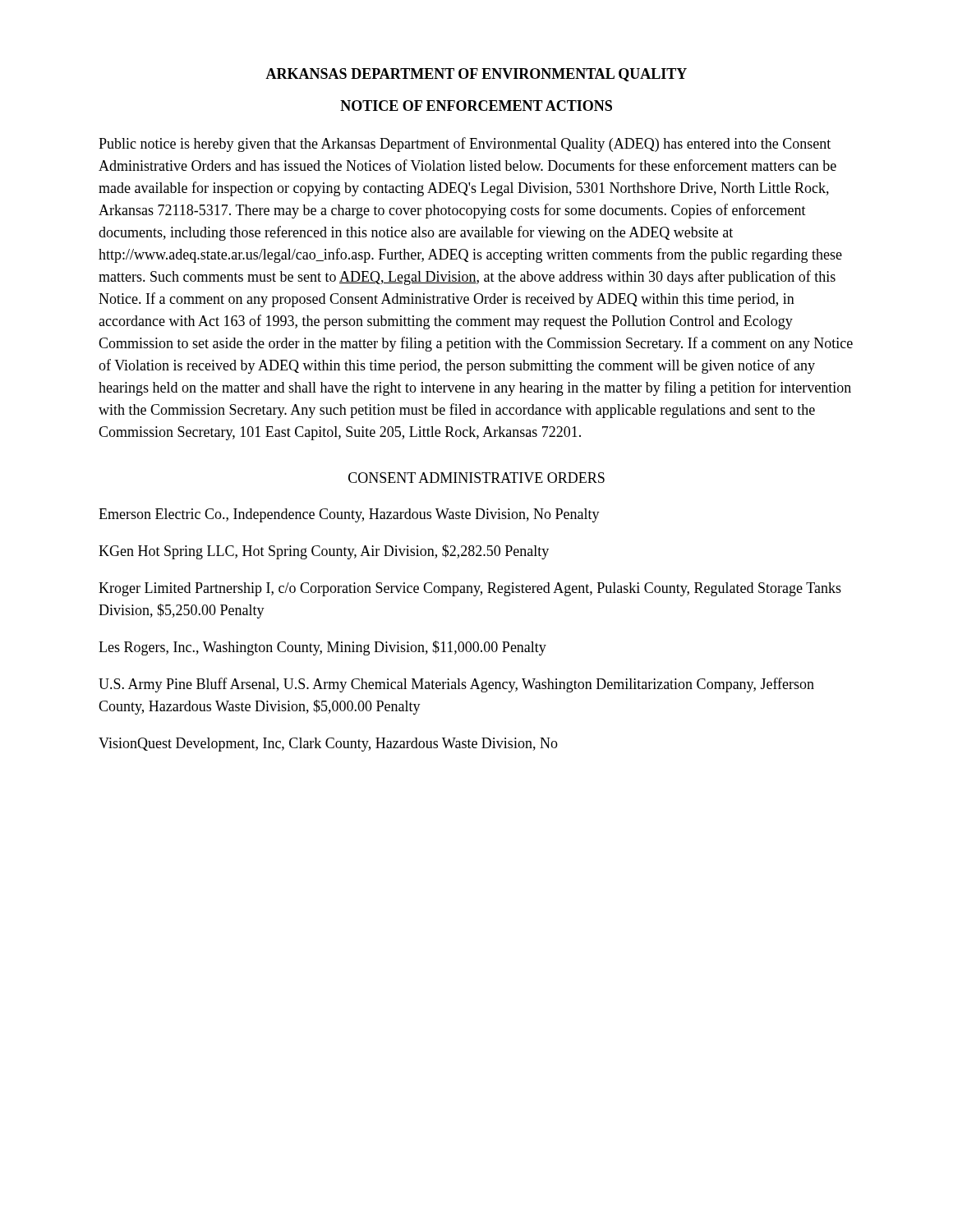Locate the block of text that opens with "Kroger Limited Partnership"
This screenshot has height=1232, width=953.
pyautogui.click(x=470, y=599)
